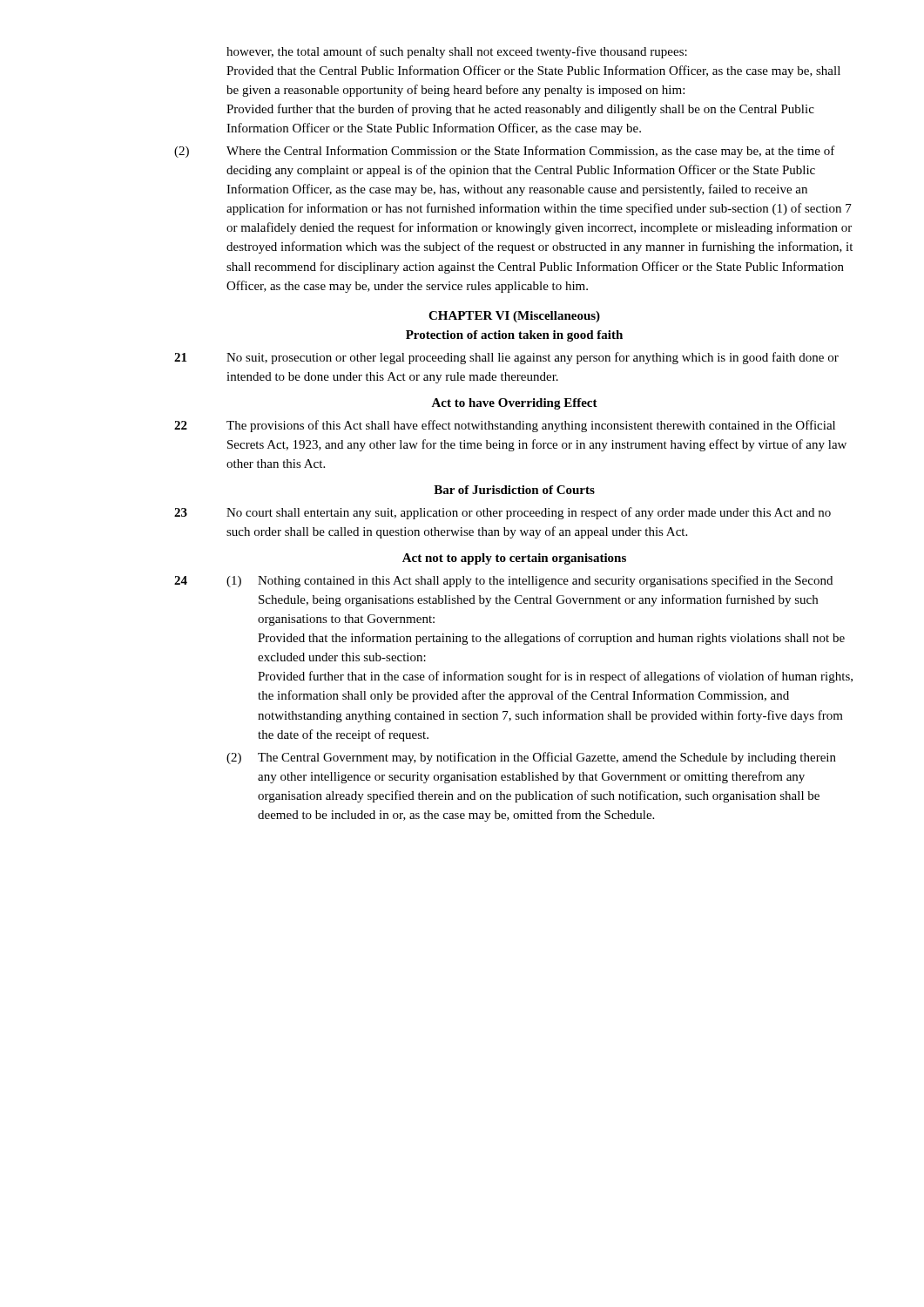Image resolution: width=924 pixels, height=1307 pixels.
Task: Point to the element starting "CHAPTER VI (Miscellaneous)"
Action: click(514, 325)
